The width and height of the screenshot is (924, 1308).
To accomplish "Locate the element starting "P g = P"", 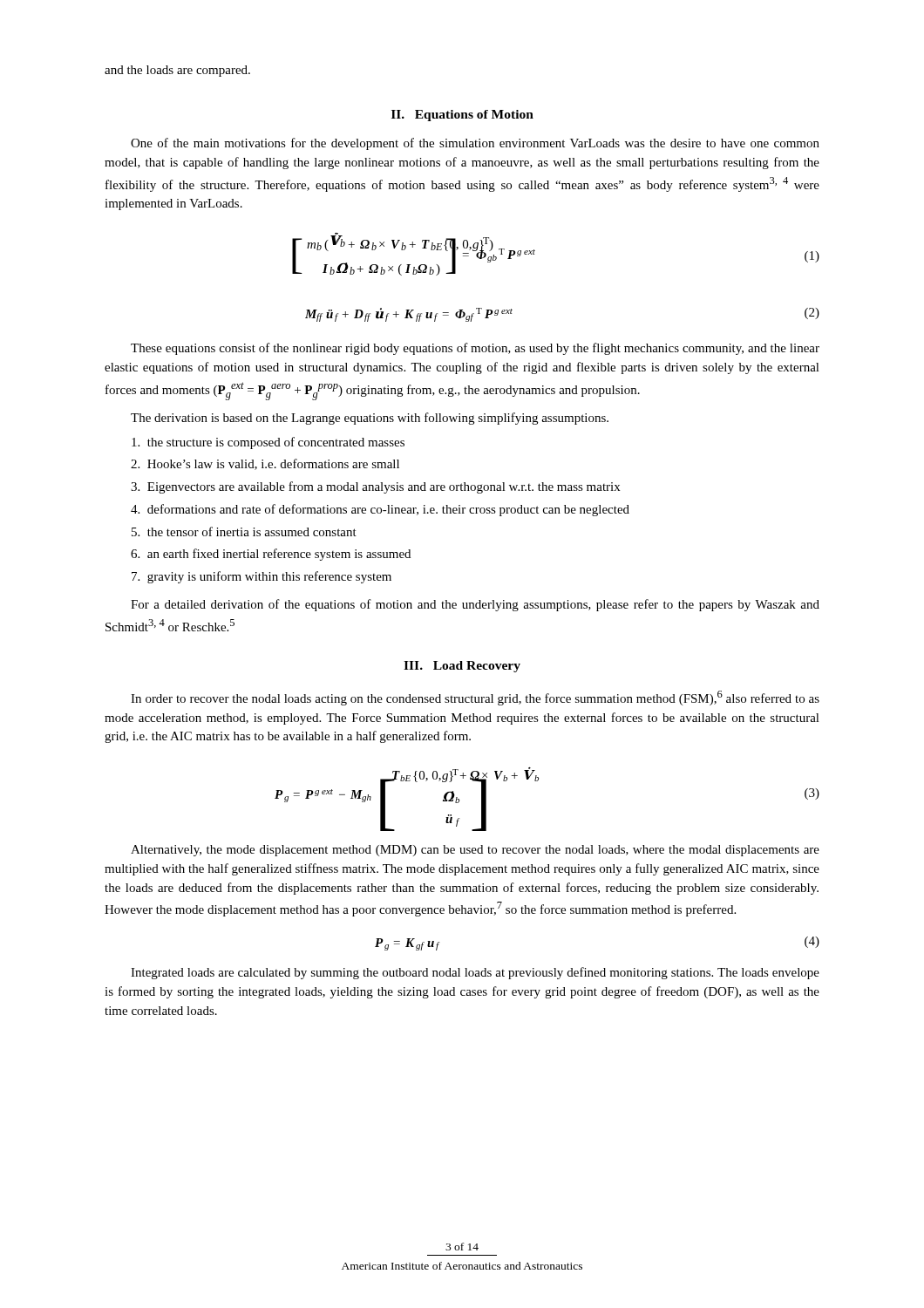I will 547,794.
